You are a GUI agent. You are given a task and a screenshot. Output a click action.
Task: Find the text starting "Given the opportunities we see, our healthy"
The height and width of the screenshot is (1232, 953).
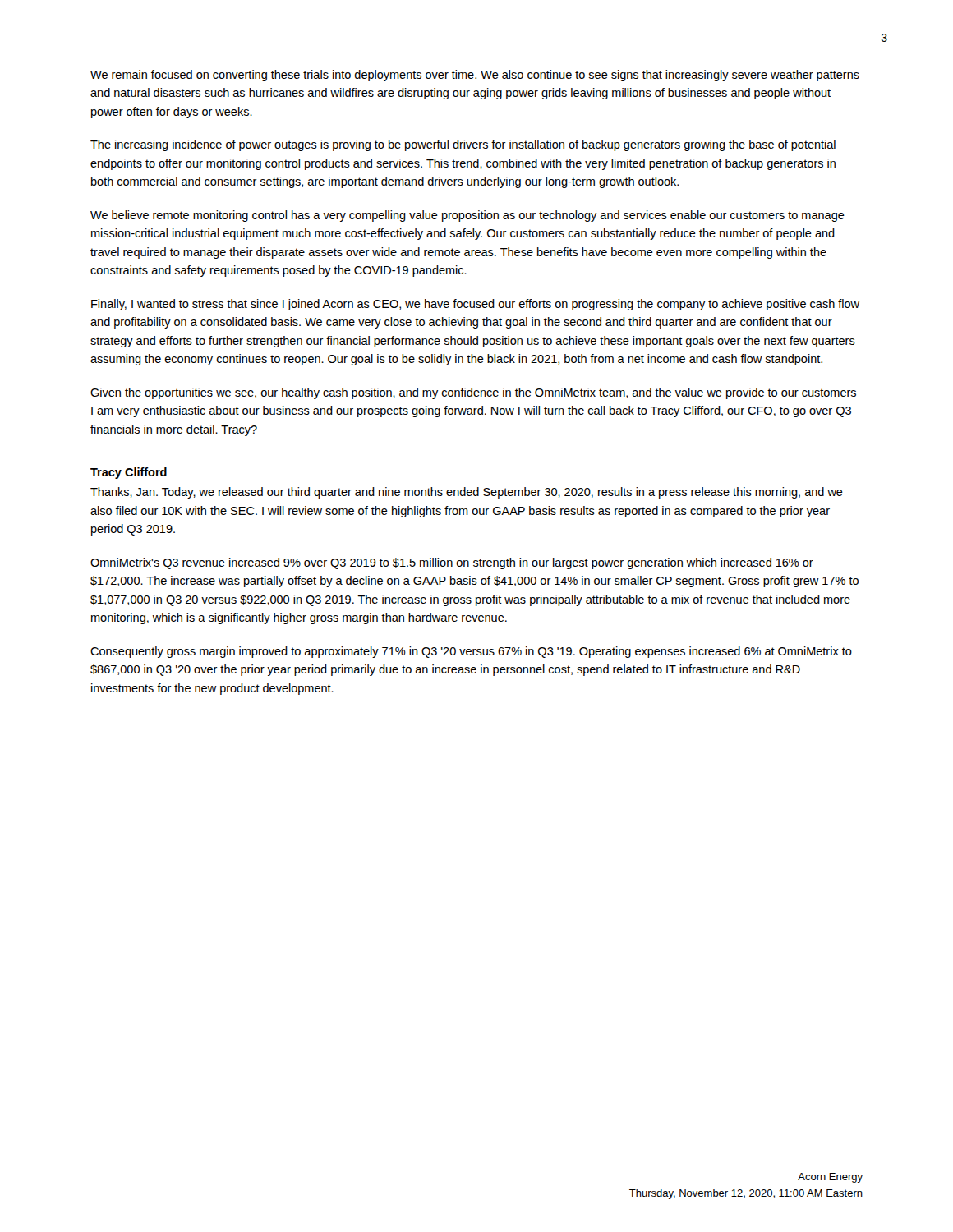[x=473, y=411]
